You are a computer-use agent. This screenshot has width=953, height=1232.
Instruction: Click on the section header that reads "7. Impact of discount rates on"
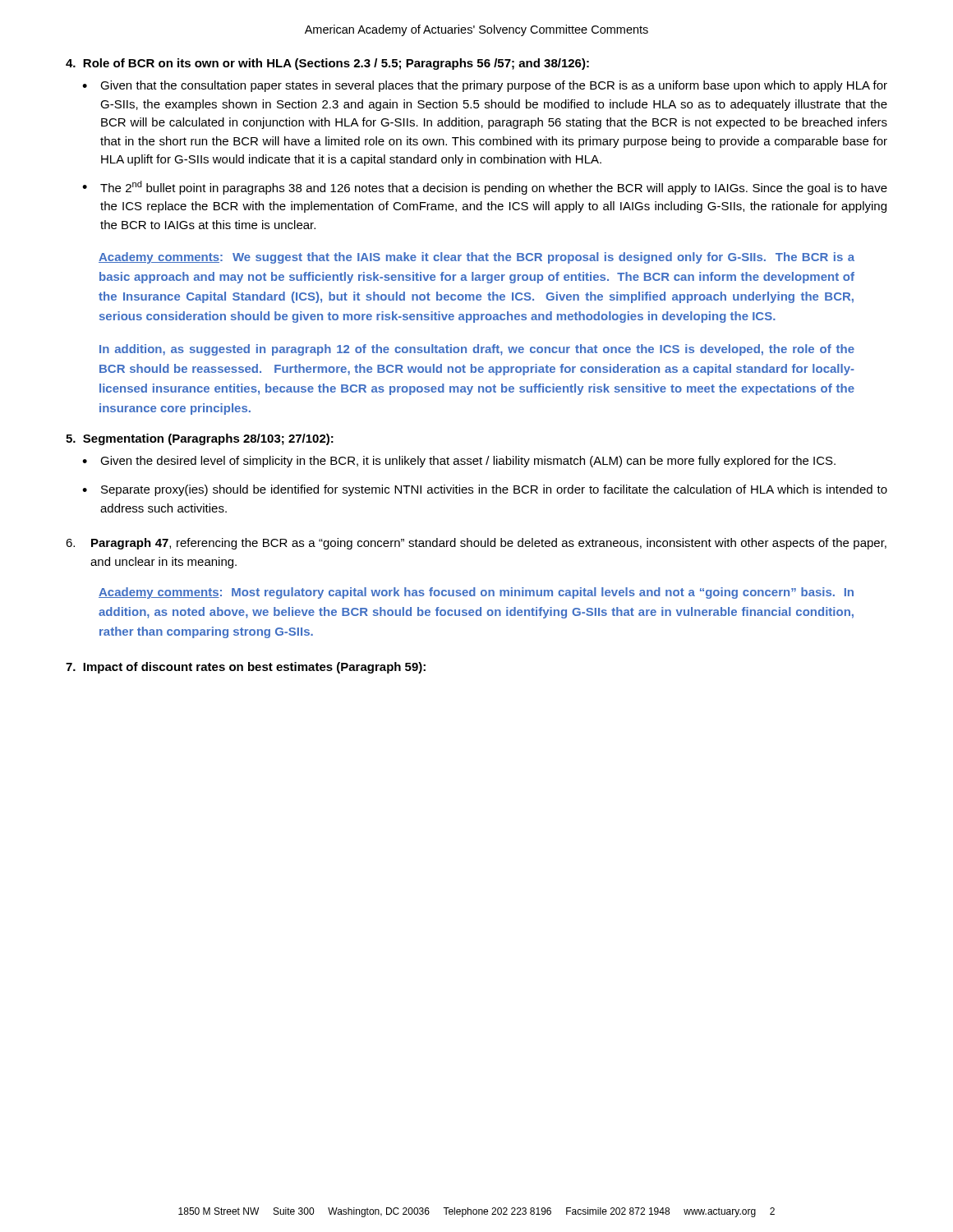coord(246,667)
